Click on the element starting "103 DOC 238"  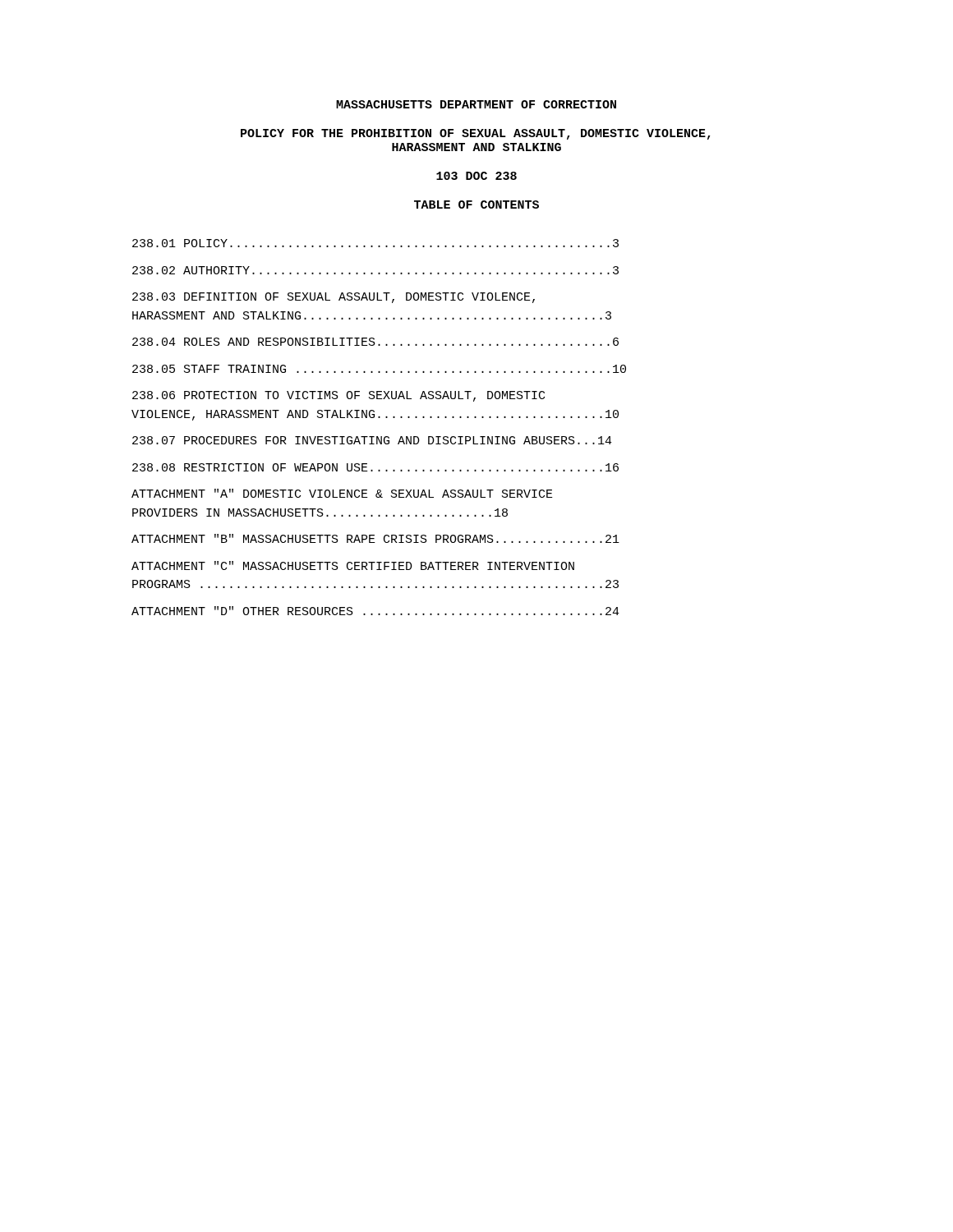[x=476, y=177]
